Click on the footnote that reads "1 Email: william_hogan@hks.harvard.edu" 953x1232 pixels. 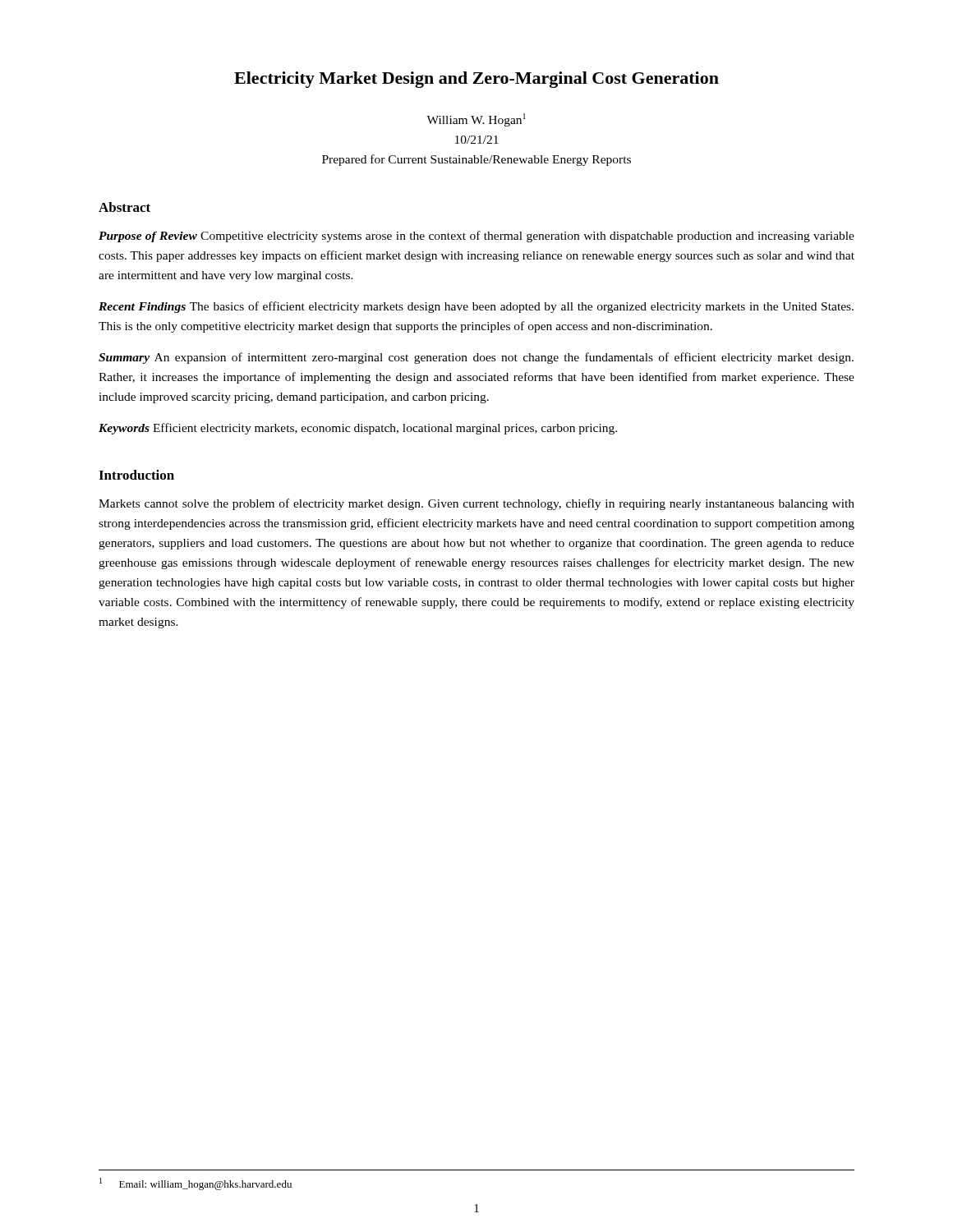coord(195,1184)
